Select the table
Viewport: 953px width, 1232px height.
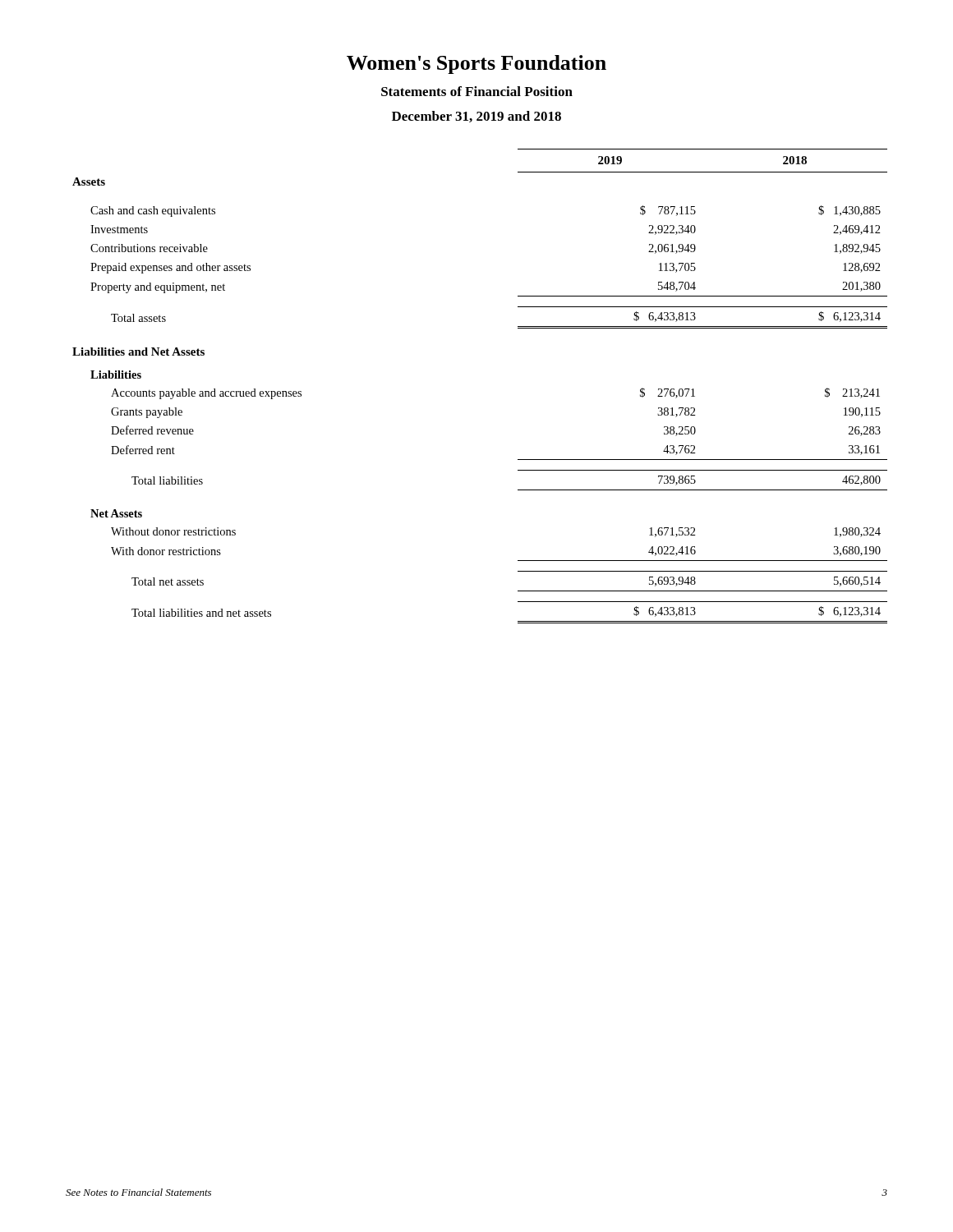click(476, 386)
